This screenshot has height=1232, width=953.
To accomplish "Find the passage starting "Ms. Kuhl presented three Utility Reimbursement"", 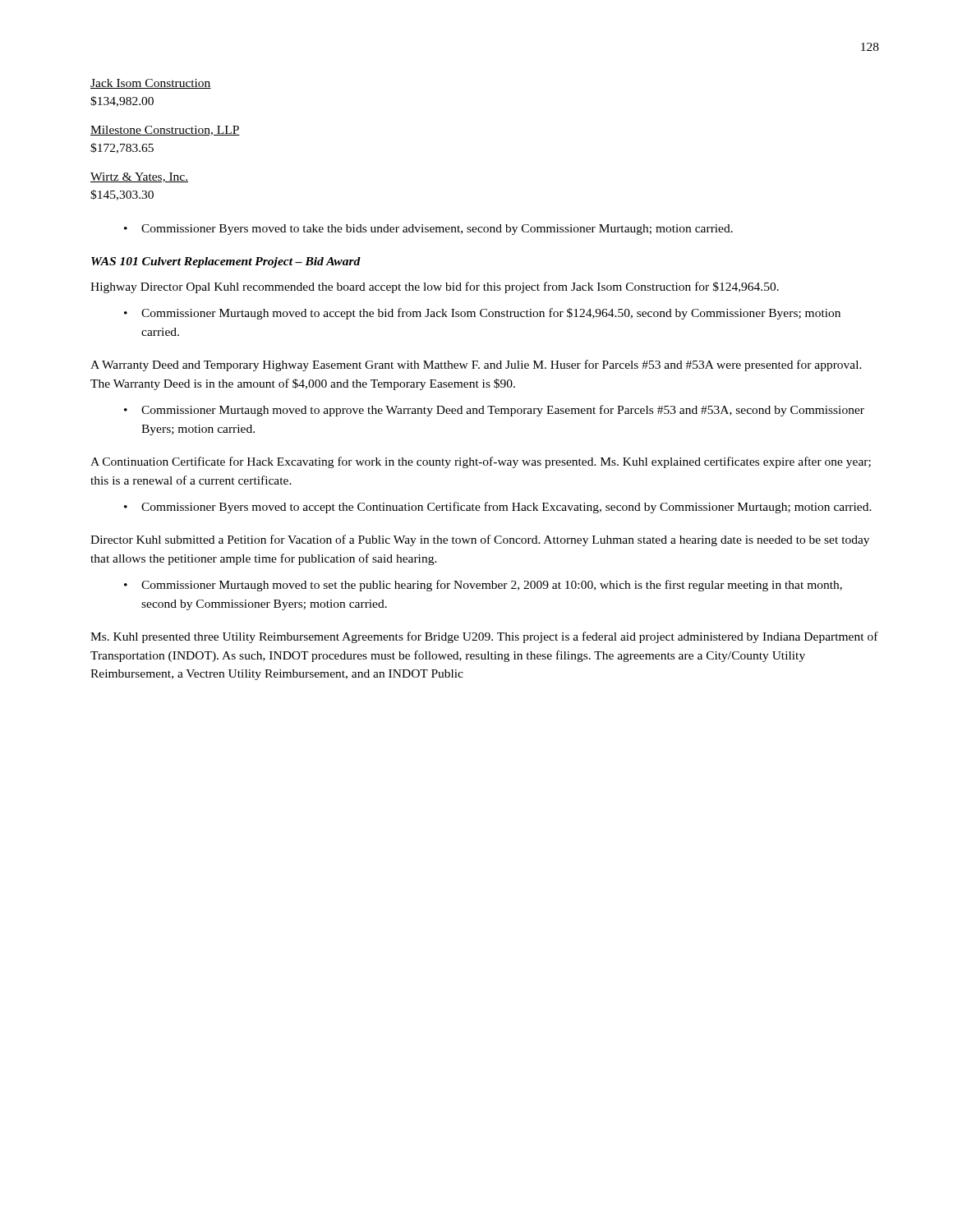I will point(484,655).
